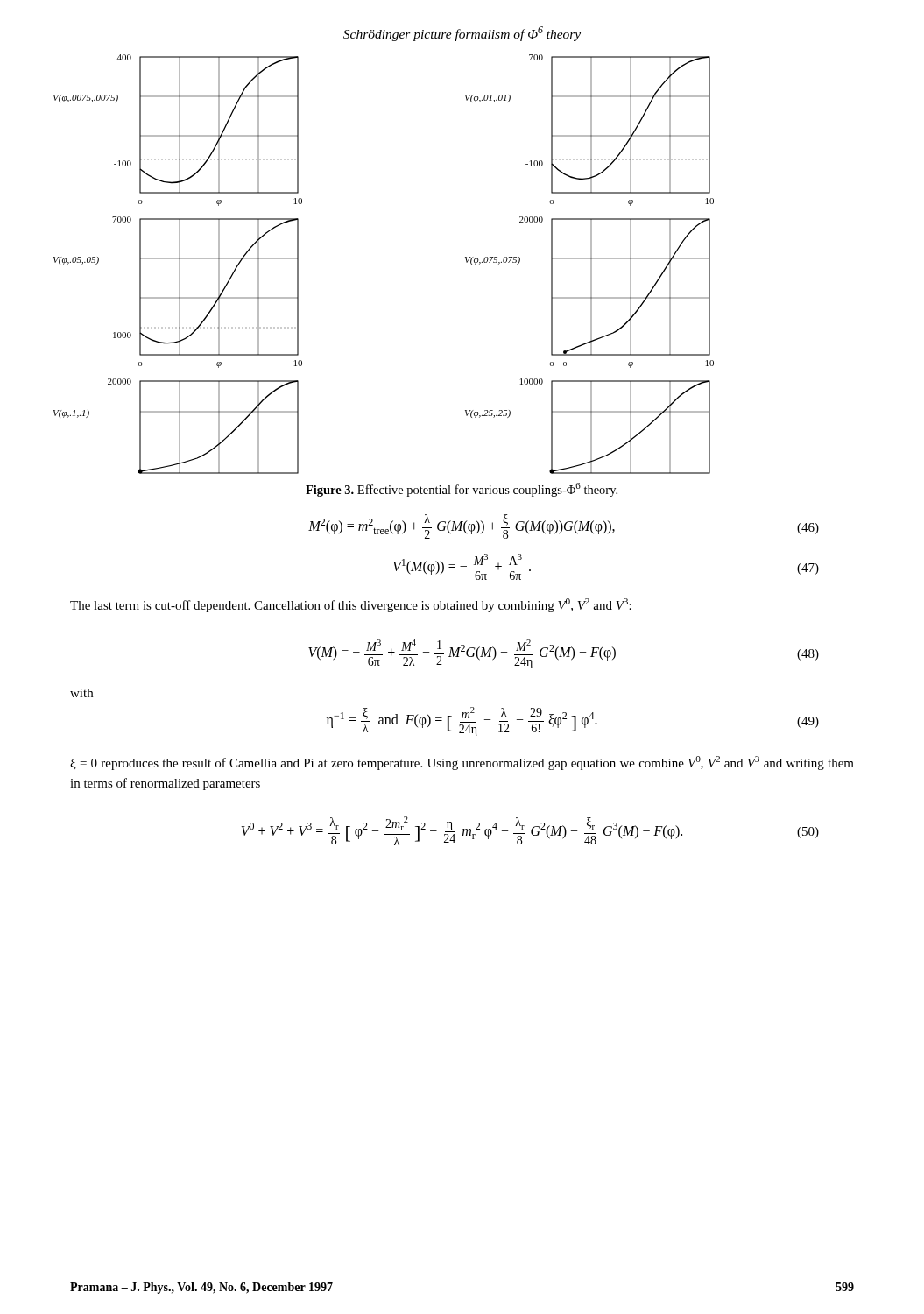Click on the text starting "ξ = 0 reproduces"
This screenshot has width=924, height=1314.
pos(462,772)
